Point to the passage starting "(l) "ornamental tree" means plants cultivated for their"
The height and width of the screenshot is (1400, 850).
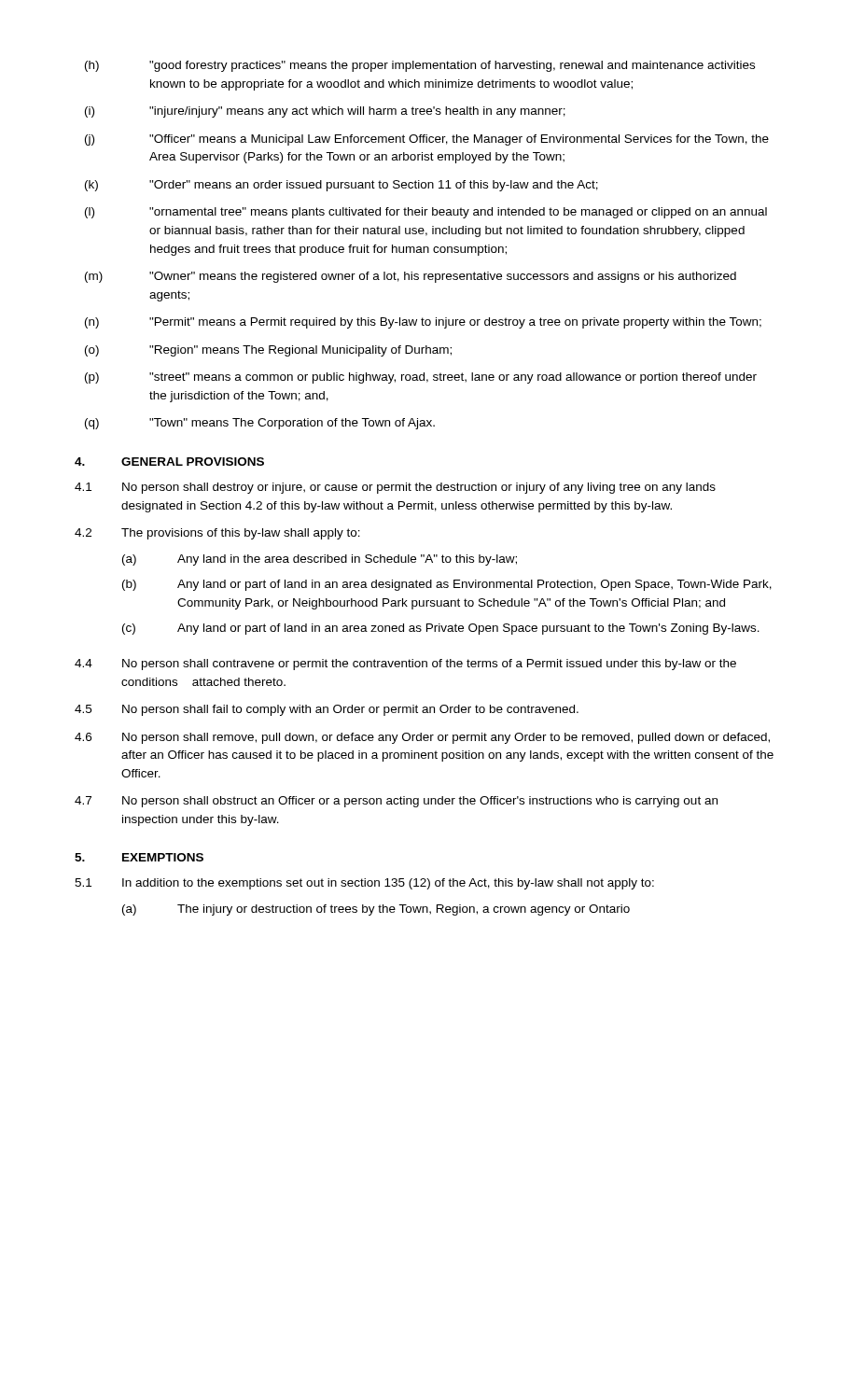coord(425,230)
